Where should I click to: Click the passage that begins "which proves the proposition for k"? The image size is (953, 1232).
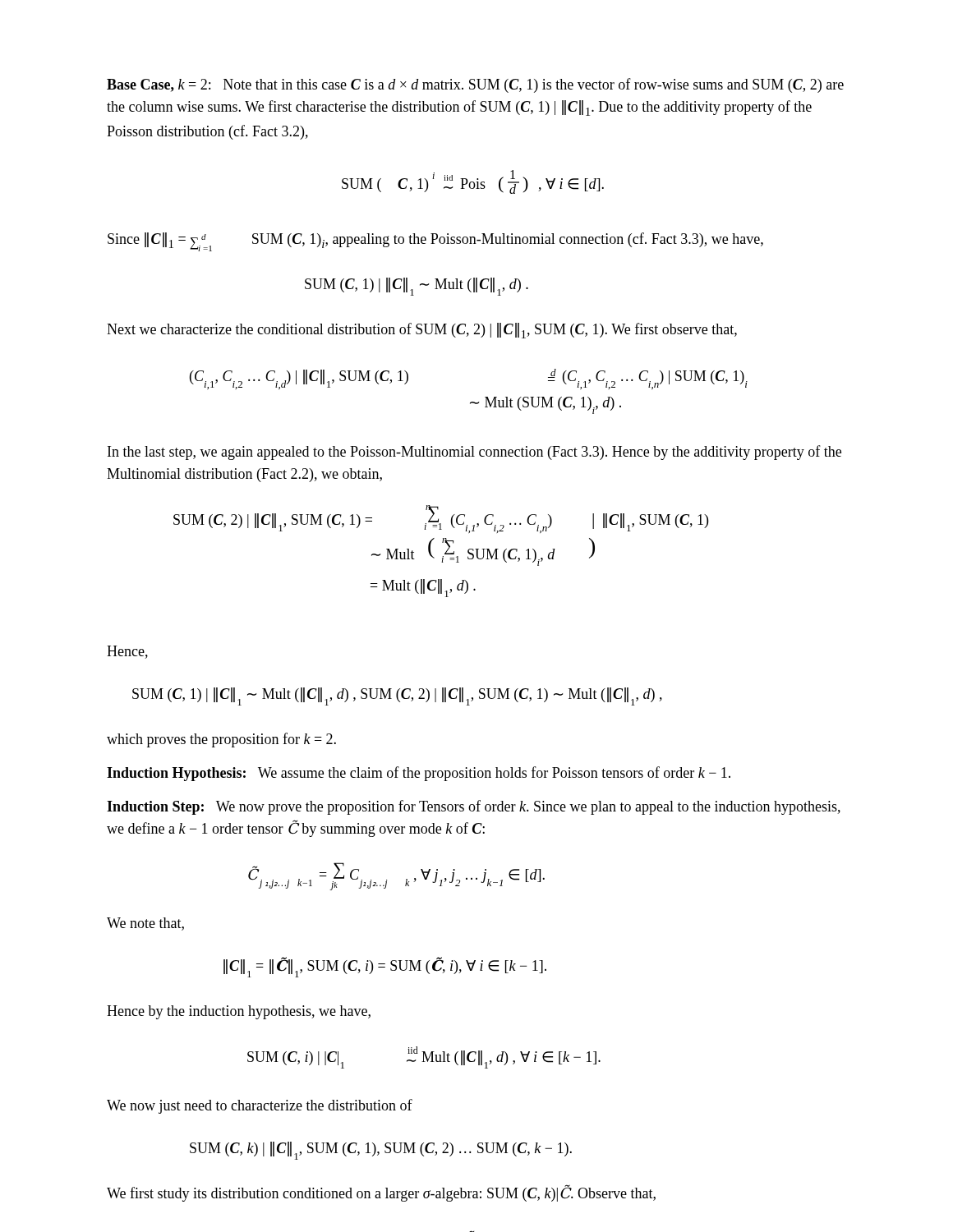(x=222, y=740)
